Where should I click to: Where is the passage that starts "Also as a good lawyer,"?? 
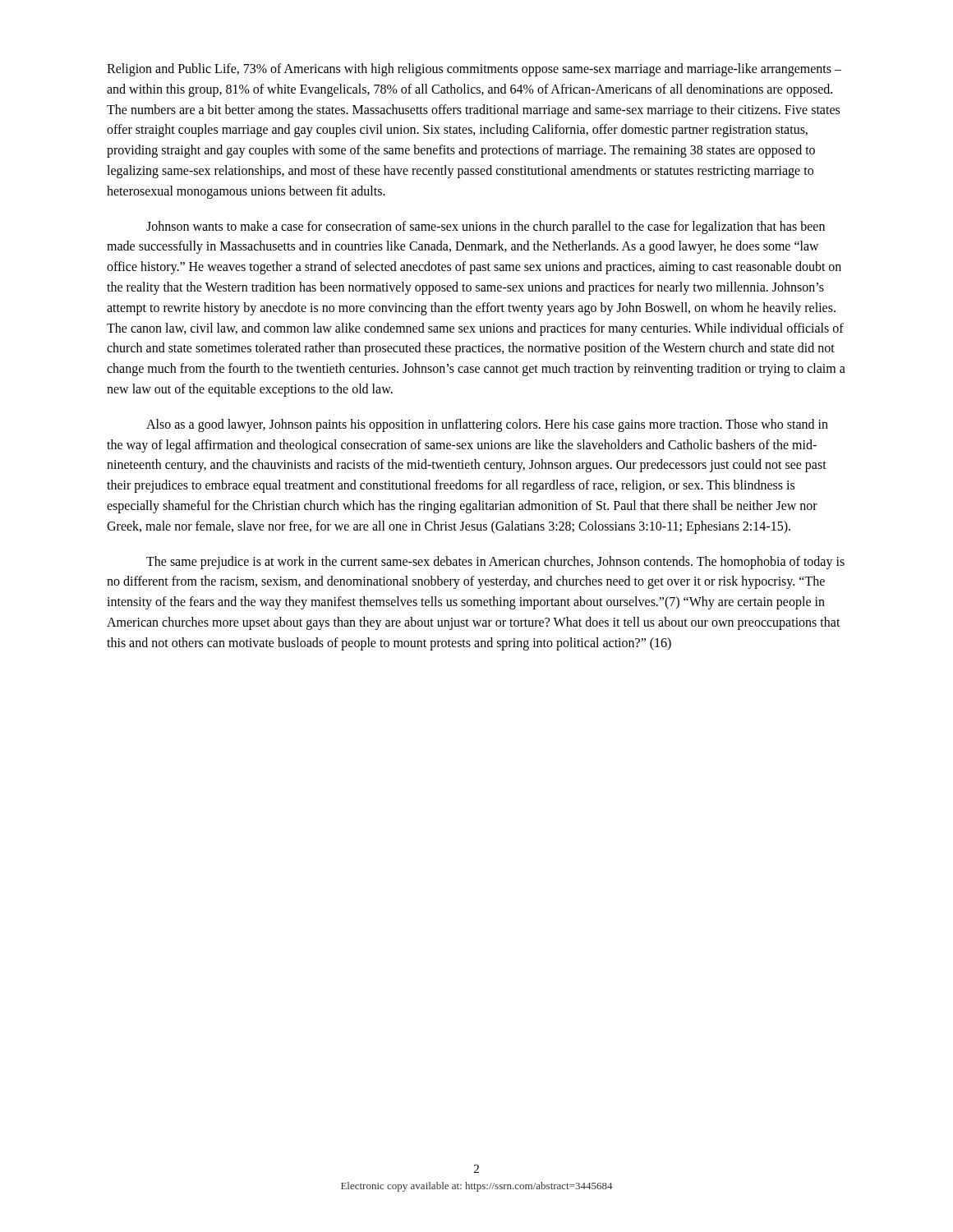point(467,475)
